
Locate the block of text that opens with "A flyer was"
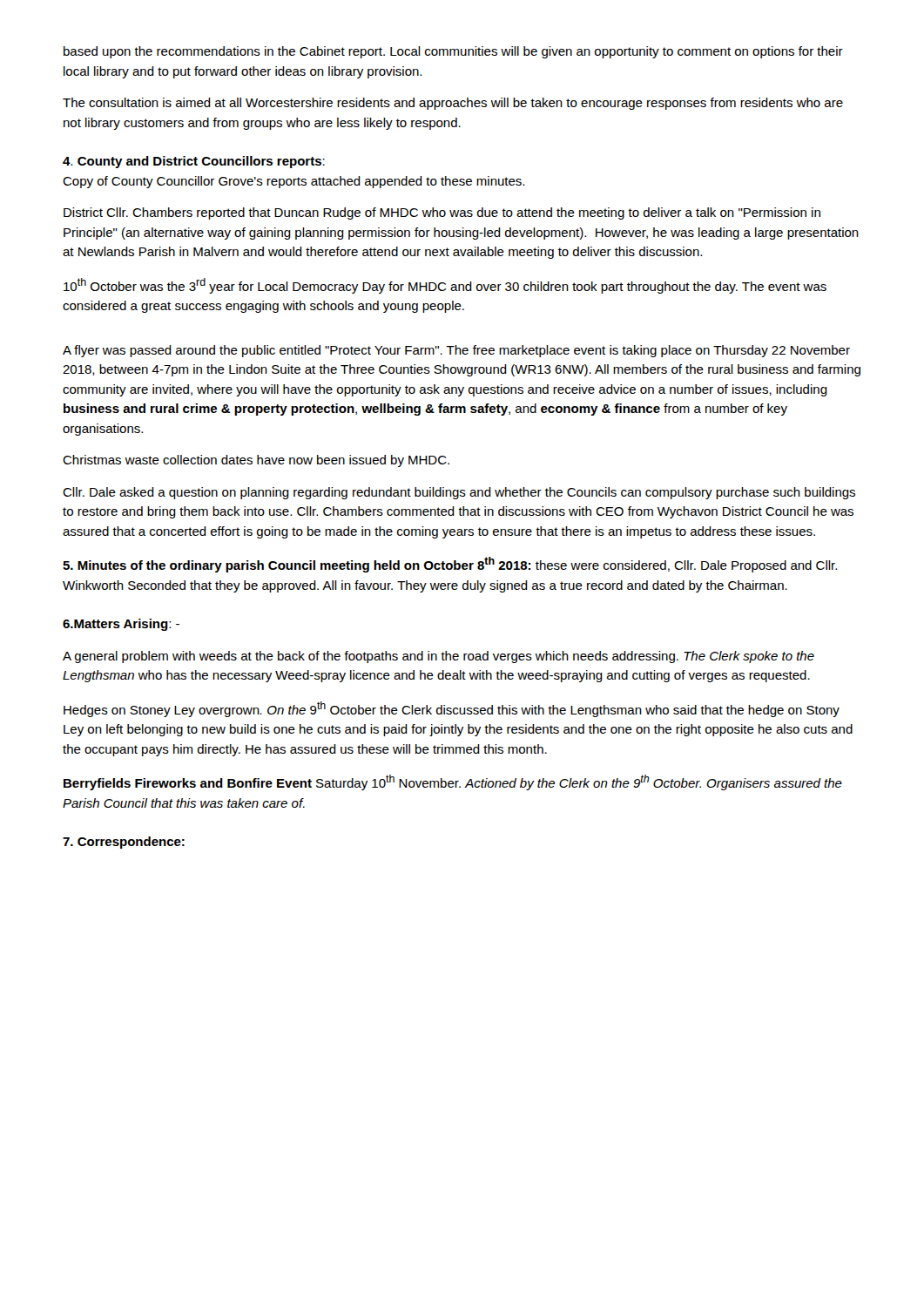pos(462,389)
